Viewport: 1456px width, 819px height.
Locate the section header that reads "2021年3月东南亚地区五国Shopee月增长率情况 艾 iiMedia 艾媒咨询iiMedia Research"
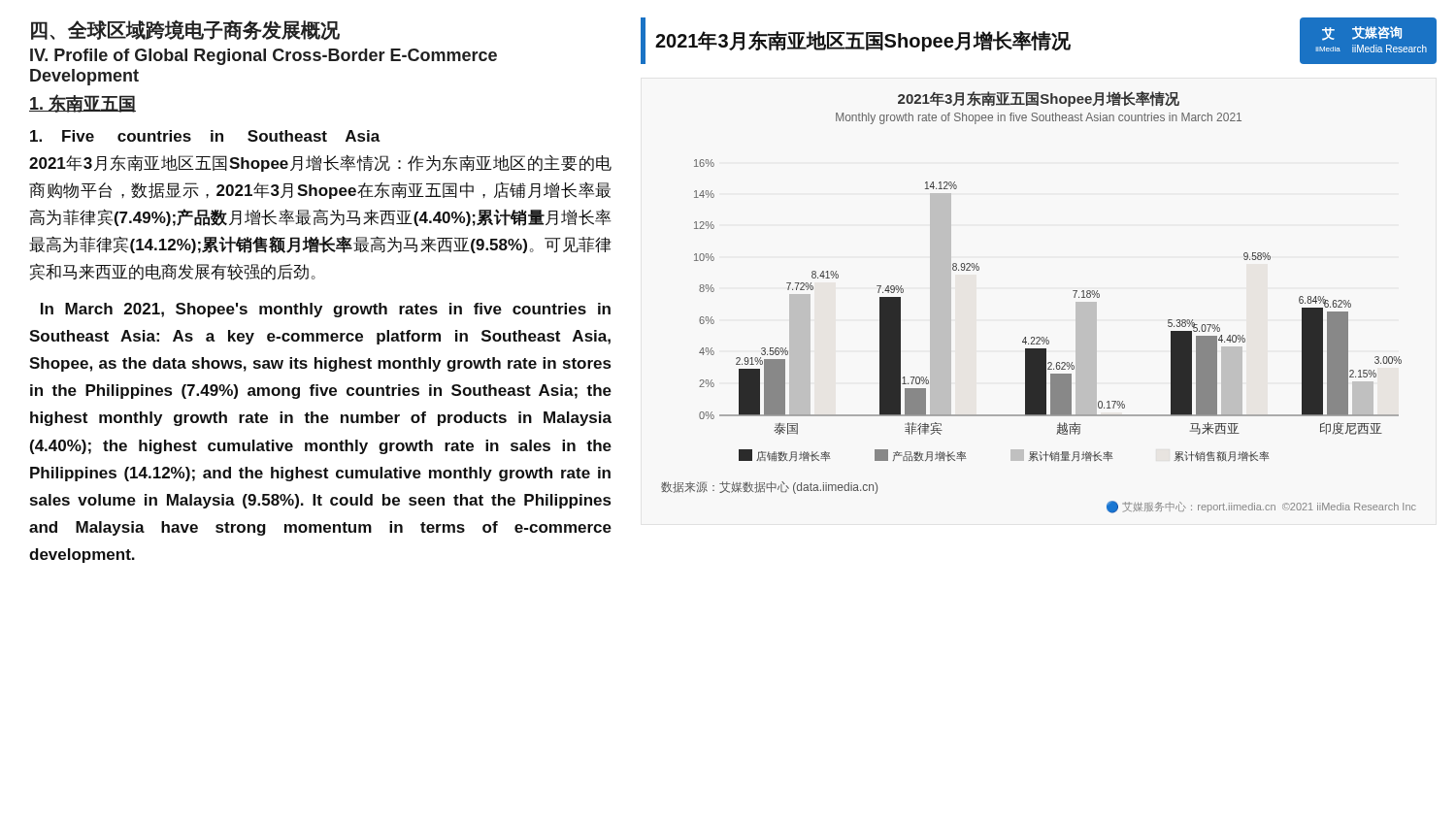[x=1046, y=41]
